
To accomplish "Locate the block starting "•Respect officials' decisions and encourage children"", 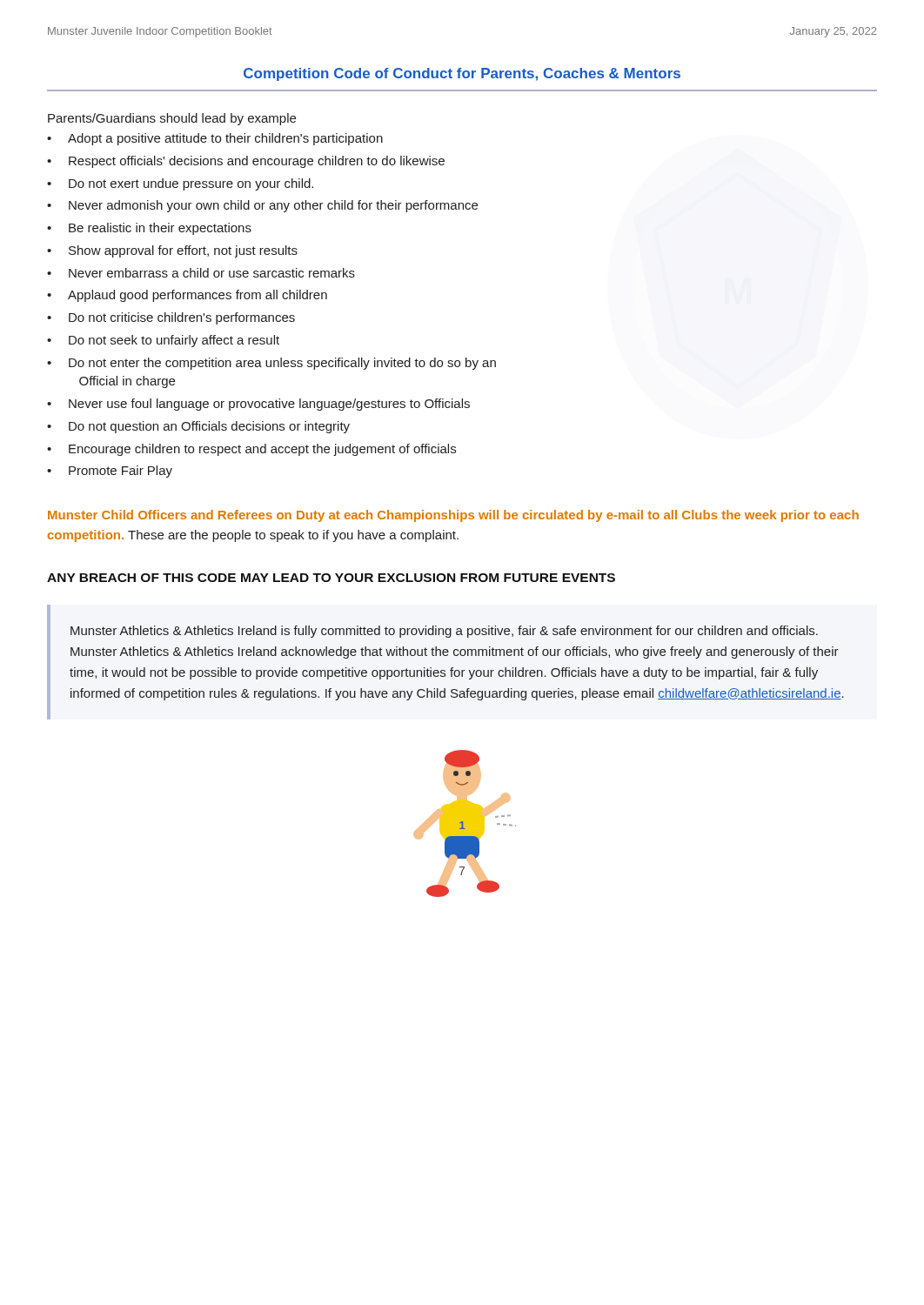I will 246,161.
